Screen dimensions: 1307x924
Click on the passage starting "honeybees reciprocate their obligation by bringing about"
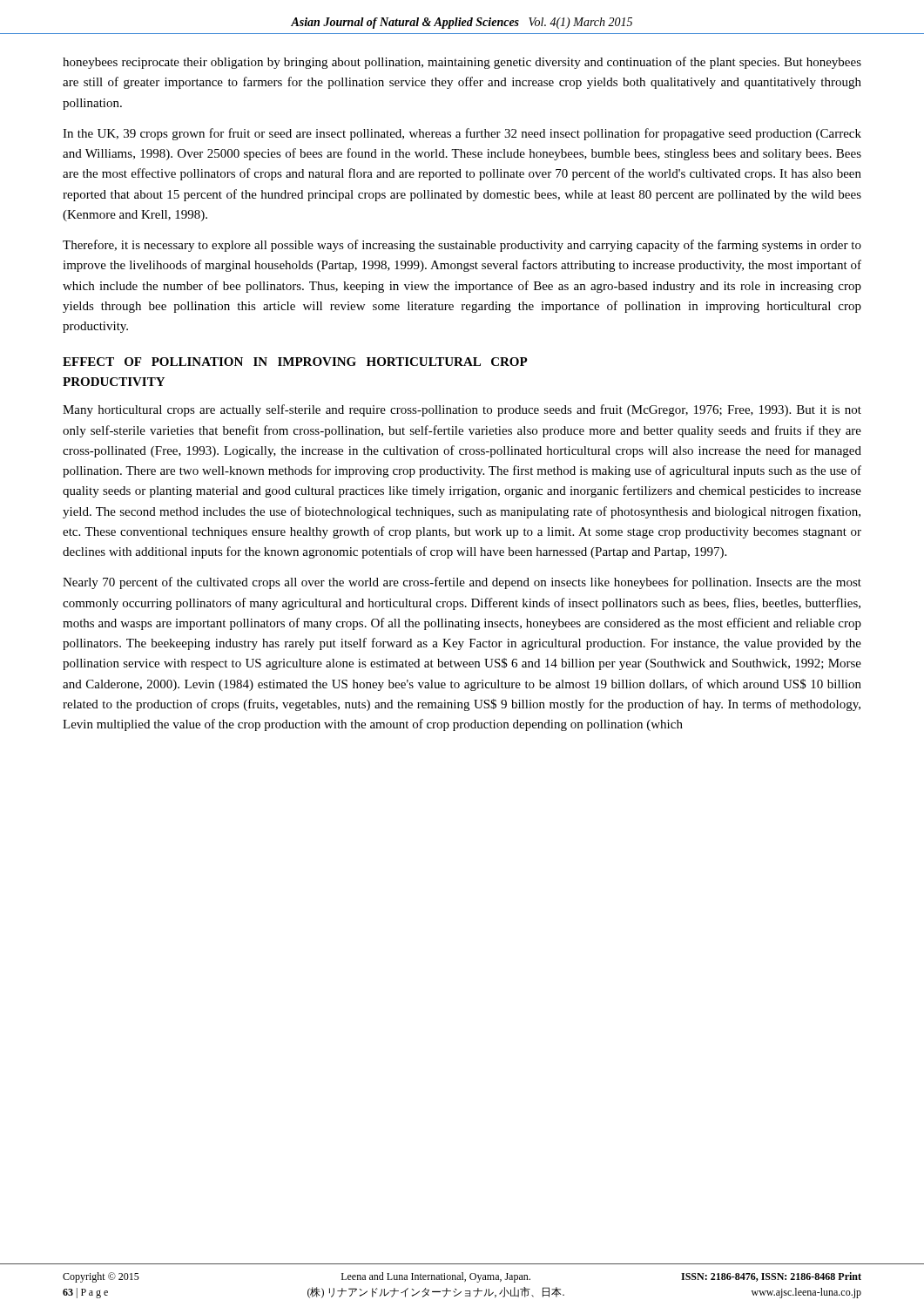coord(462,82)
